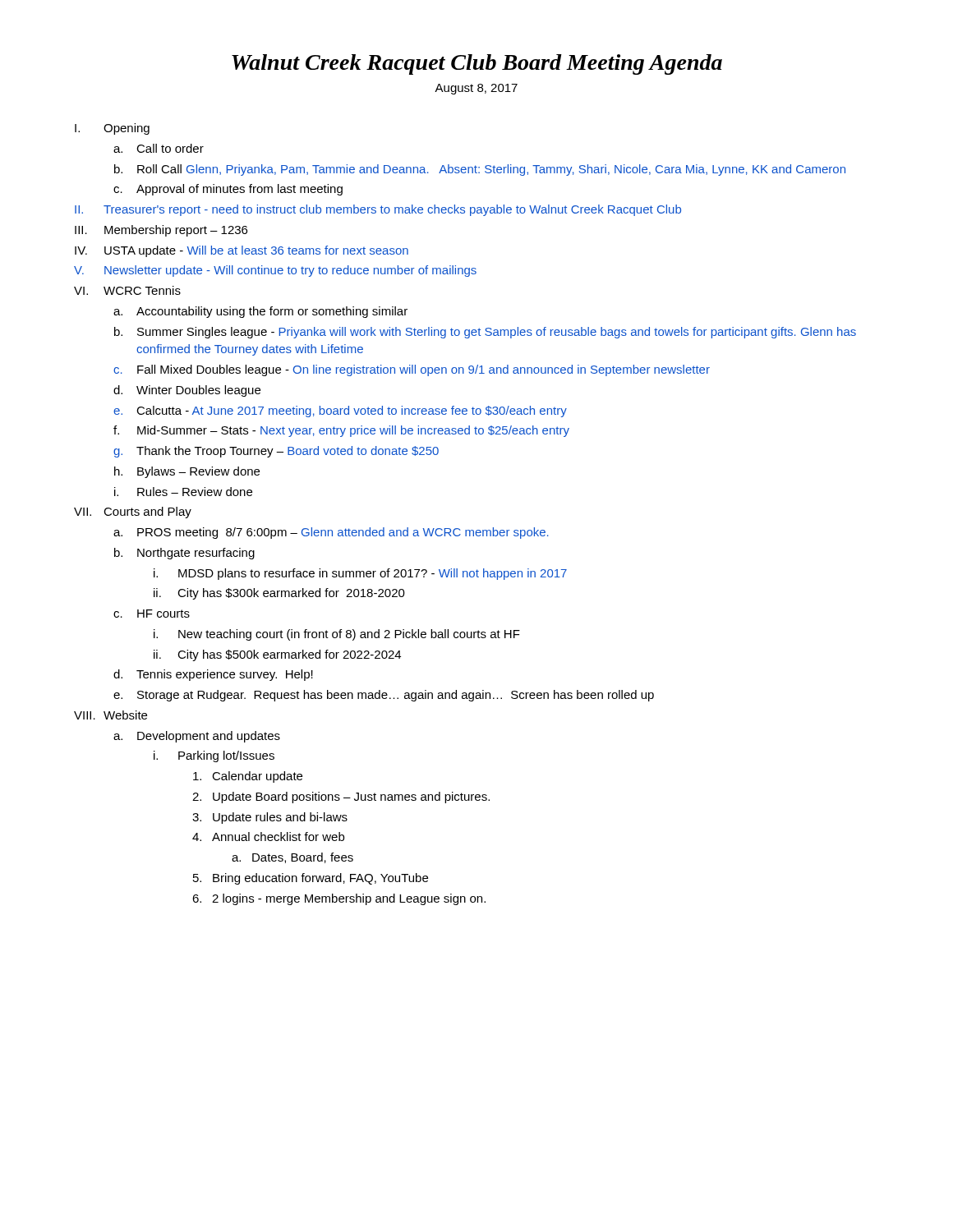
Task: Click on the element starting "c. HF courts"
Action: [x=152, y=614]
